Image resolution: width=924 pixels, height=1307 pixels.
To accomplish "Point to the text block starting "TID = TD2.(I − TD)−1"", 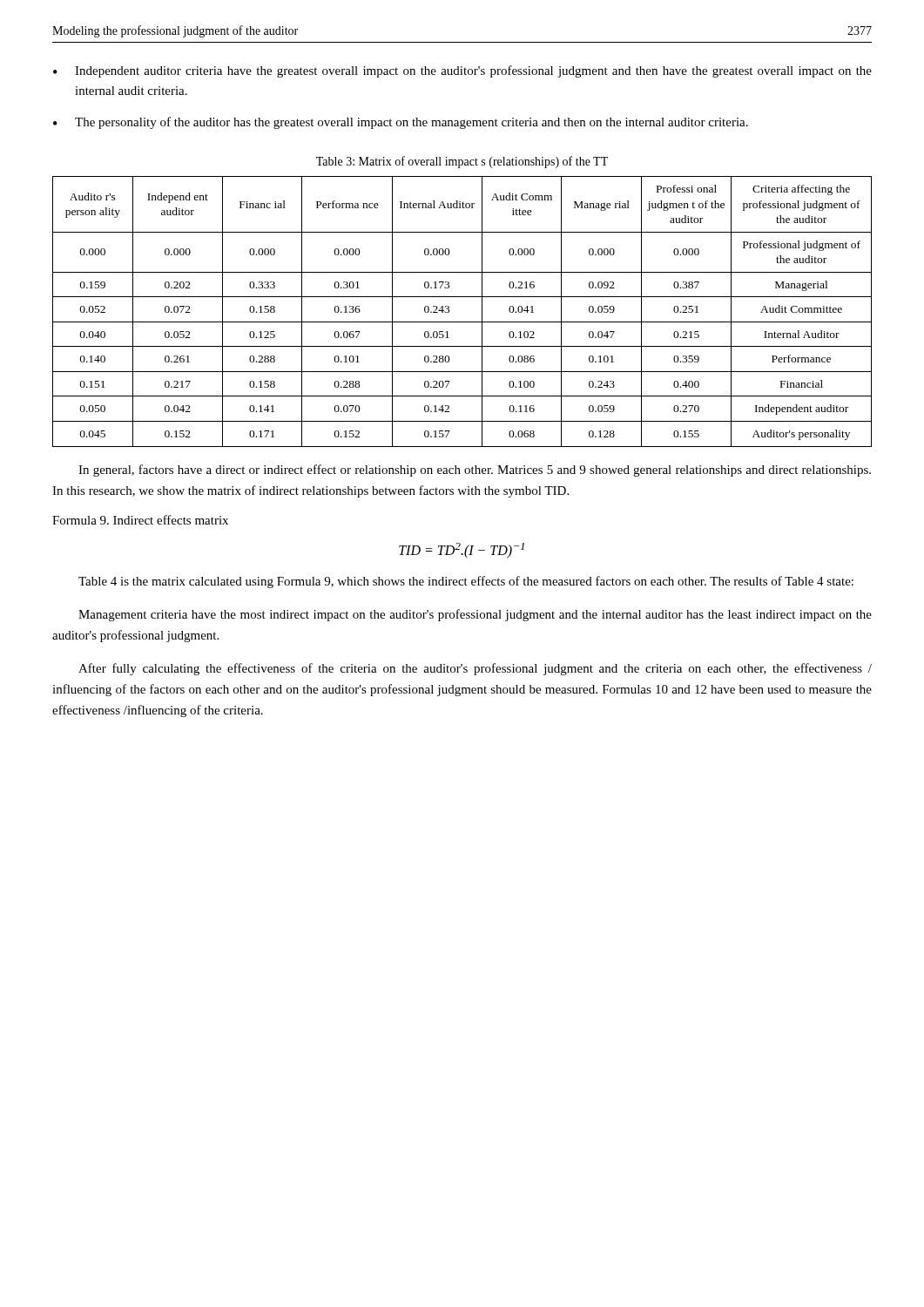I will [462, 548].
